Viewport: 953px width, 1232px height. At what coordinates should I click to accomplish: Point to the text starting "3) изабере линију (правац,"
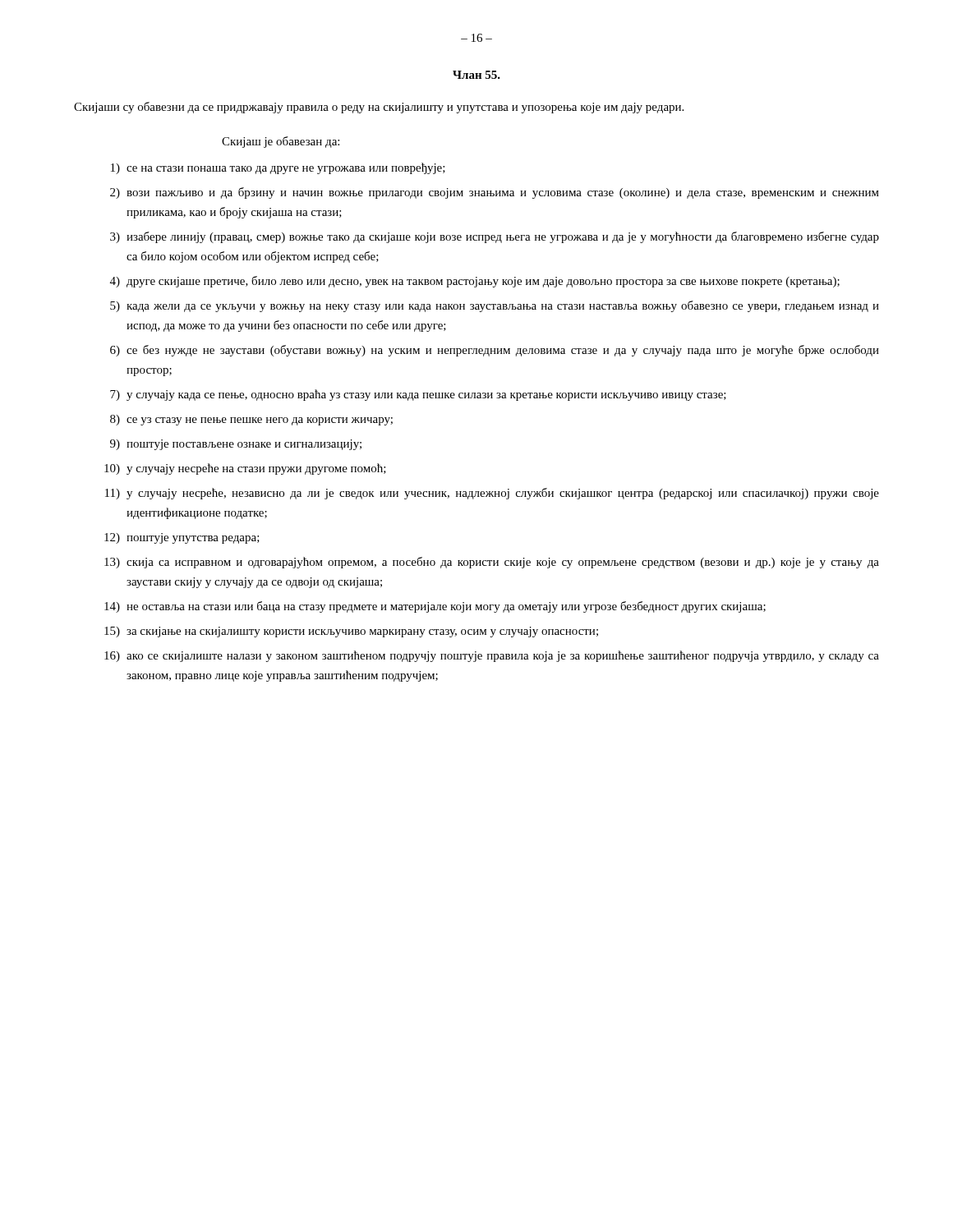[x=476, y=246]
